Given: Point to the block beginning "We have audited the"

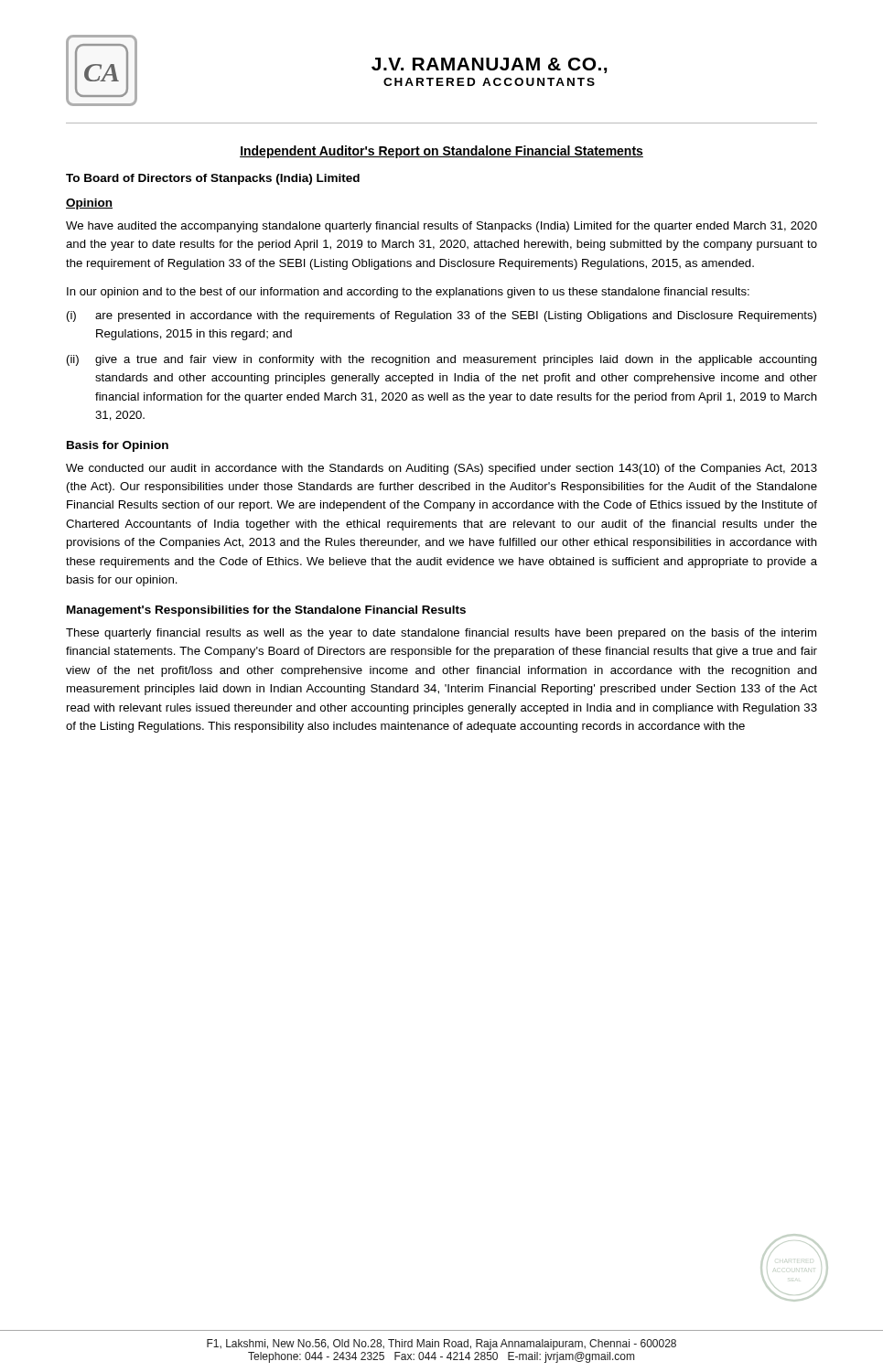Looking at the screenshot, I should click(x=442, y=244).
